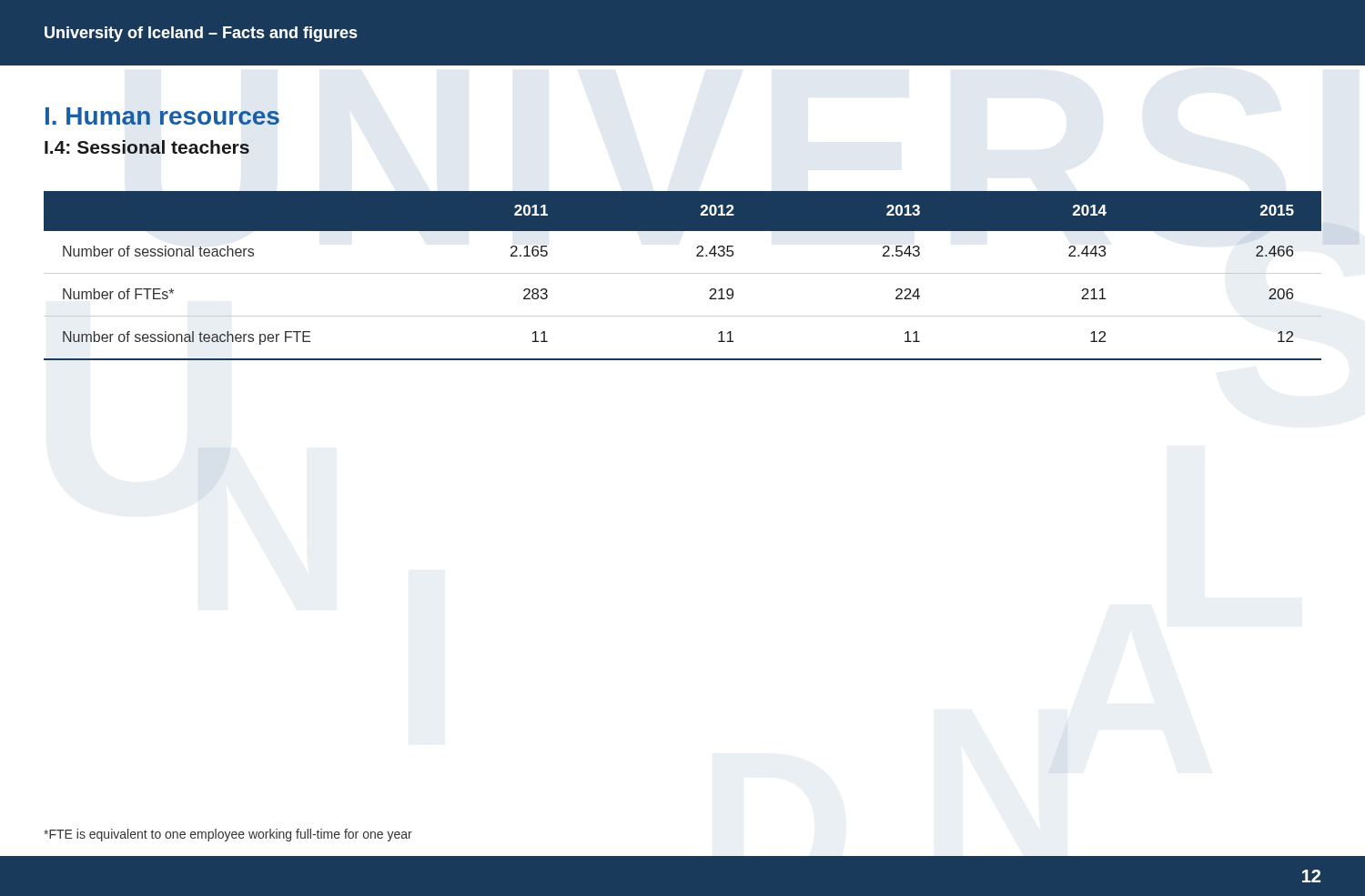This screenshot has height=896, width=1365.
Task: Navigate to the region starting "FTE is equivalent to one employee working full-time"
Action: click(x=228, y=834)
